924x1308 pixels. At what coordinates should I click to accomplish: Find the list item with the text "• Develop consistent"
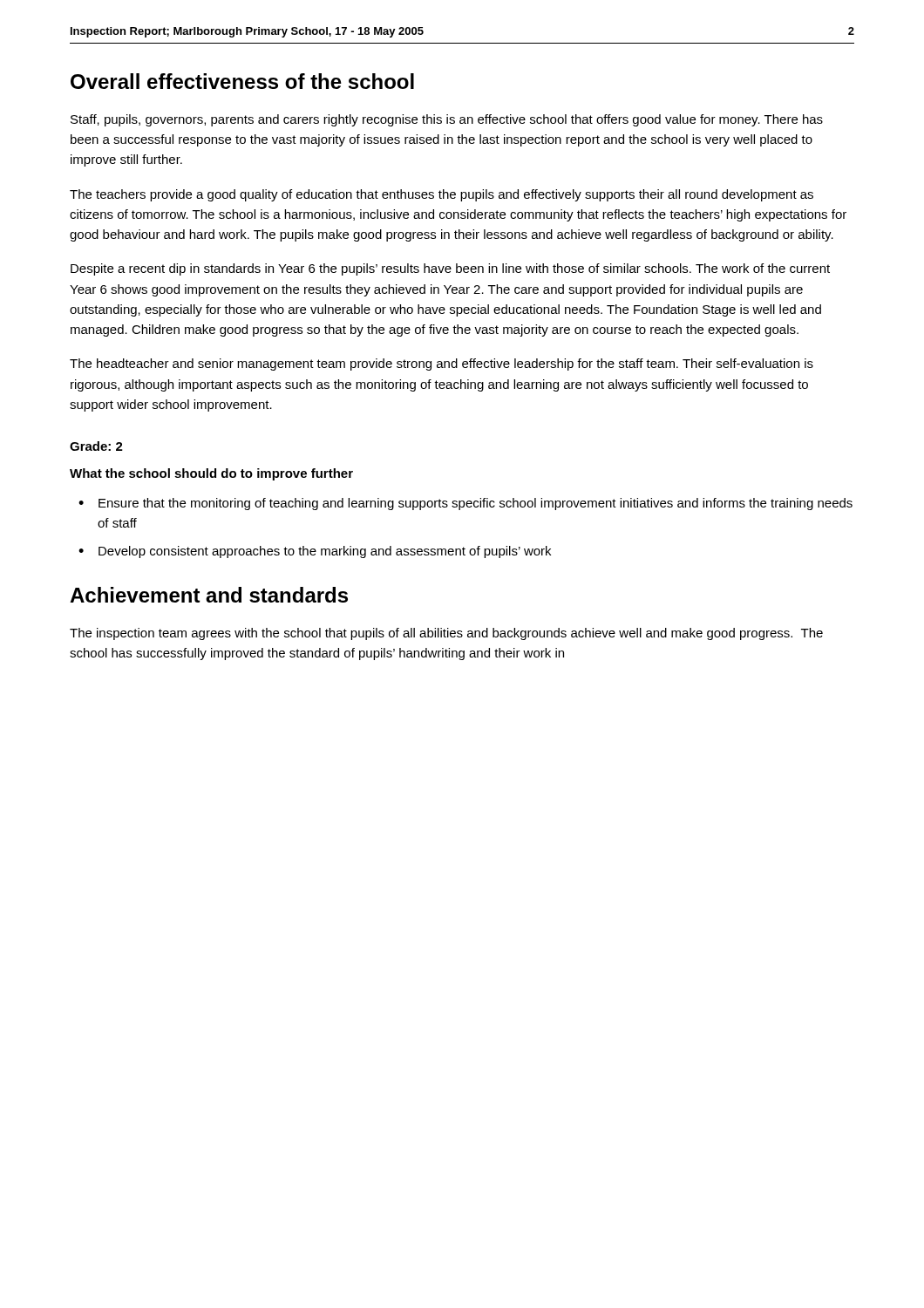pyautogui.click(x=466, y=551)
